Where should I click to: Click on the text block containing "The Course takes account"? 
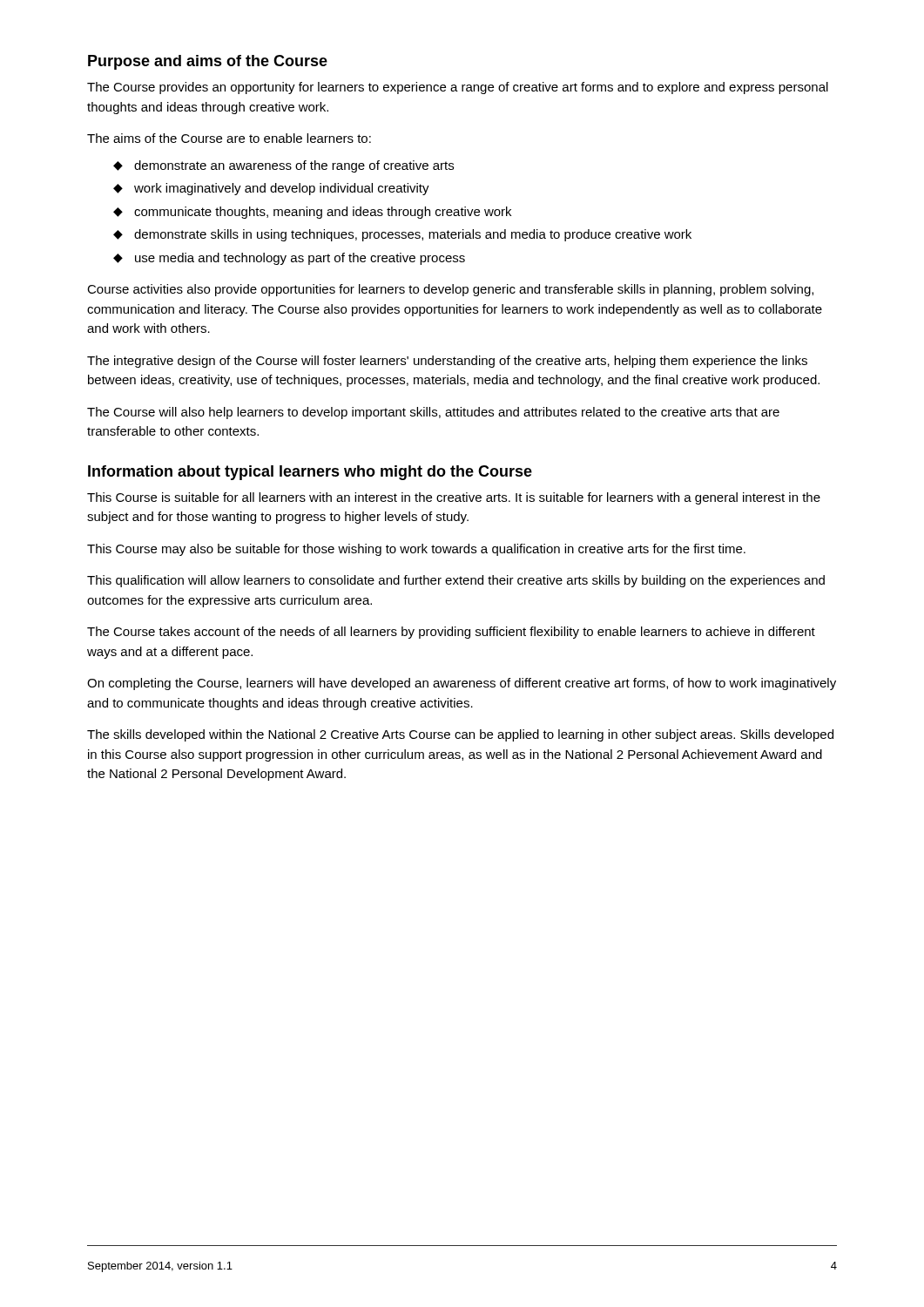451,641
